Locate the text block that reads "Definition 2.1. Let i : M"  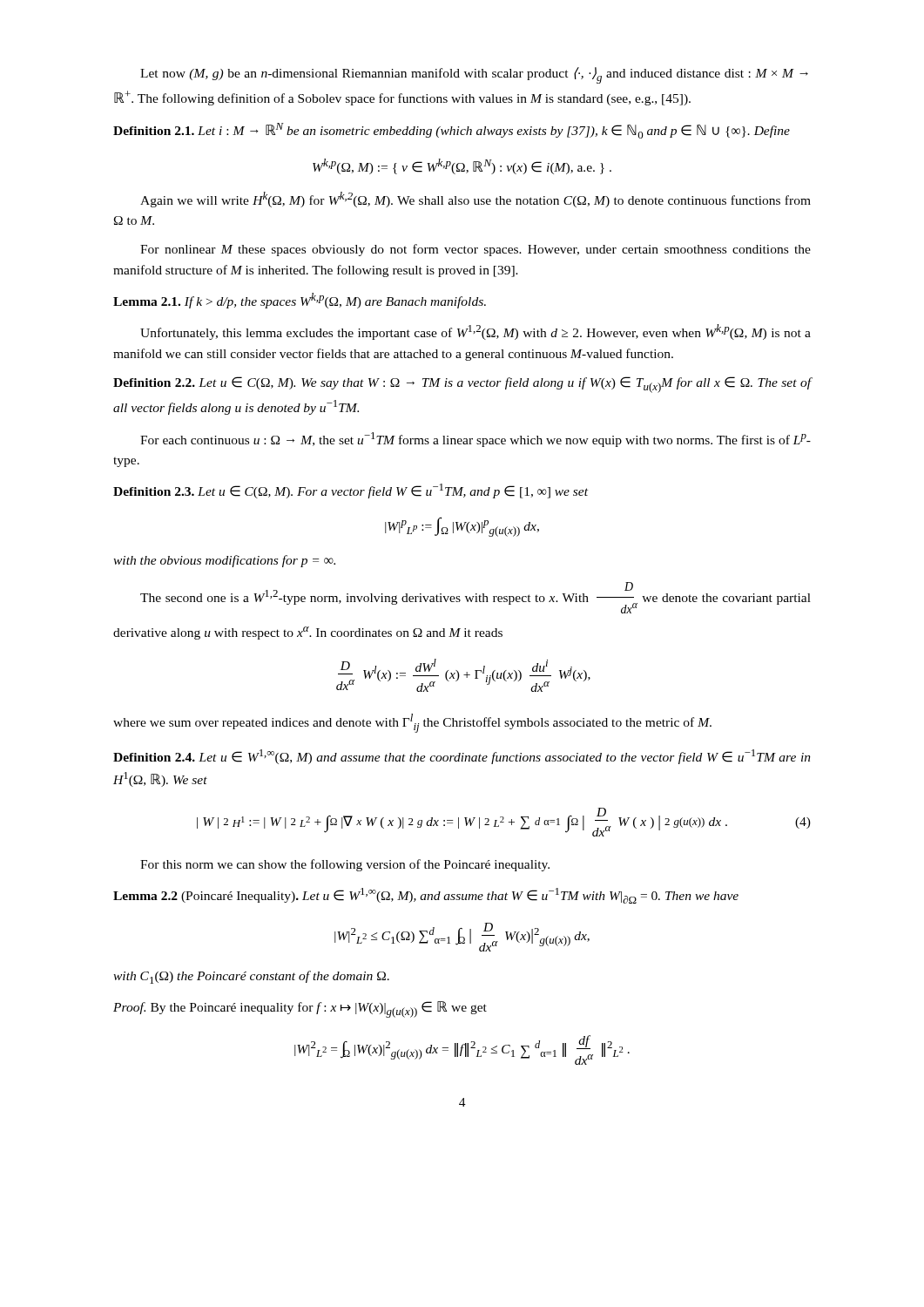(462, 146)
